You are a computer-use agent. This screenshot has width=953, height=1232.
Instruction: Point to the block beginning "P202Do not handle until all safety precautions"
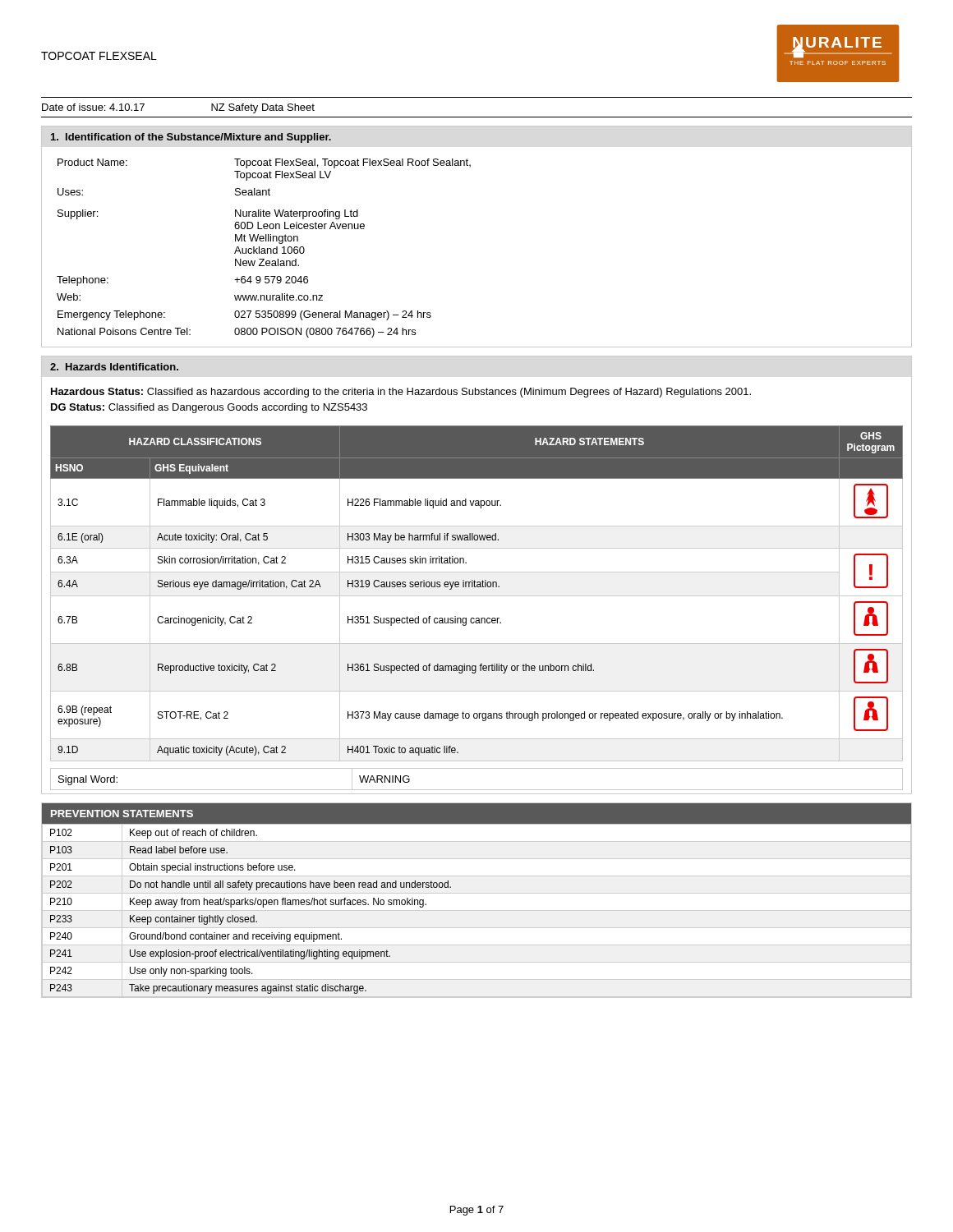point(251,885)
